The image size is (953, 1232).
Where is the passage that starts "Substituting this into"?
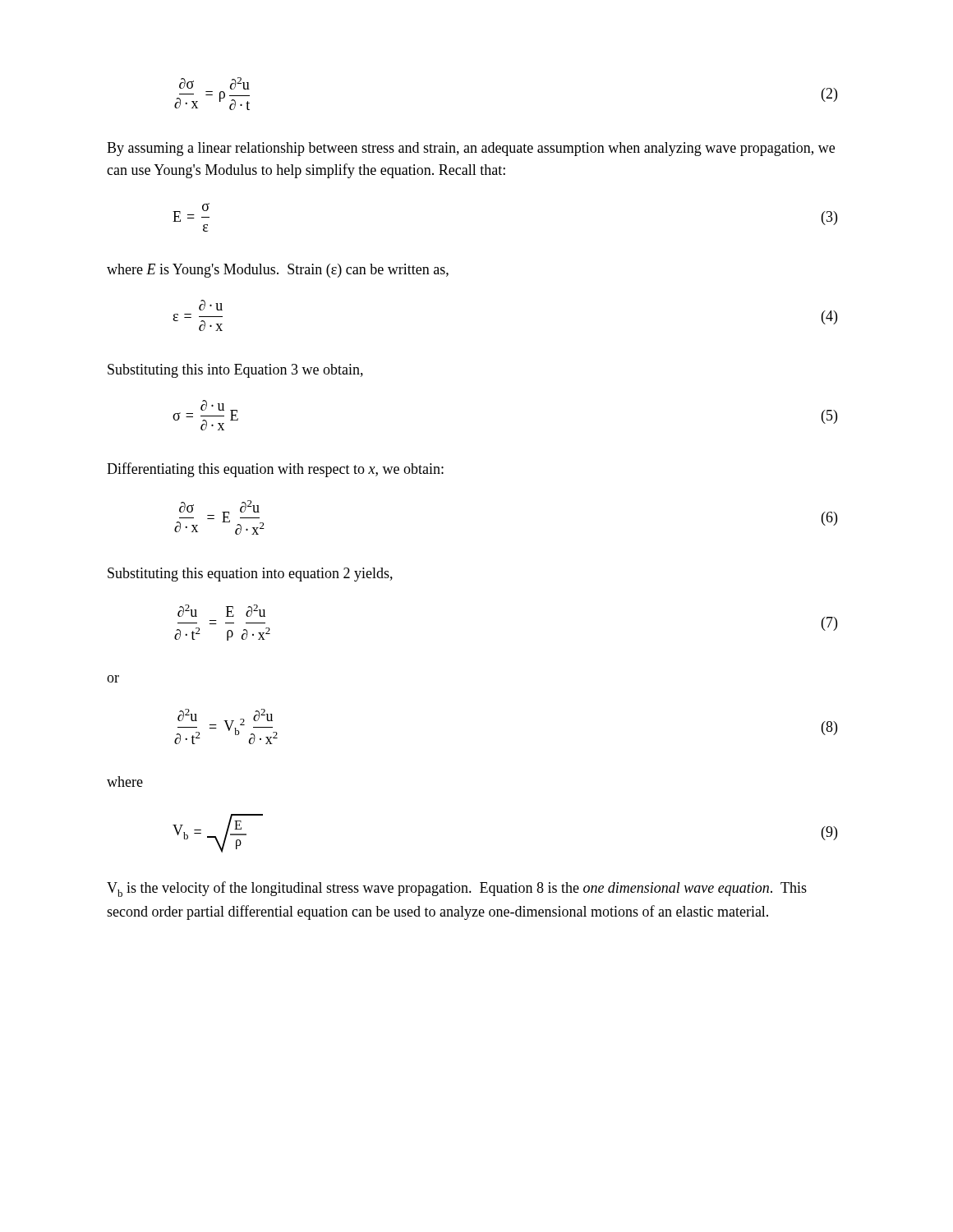click(235, 369)
